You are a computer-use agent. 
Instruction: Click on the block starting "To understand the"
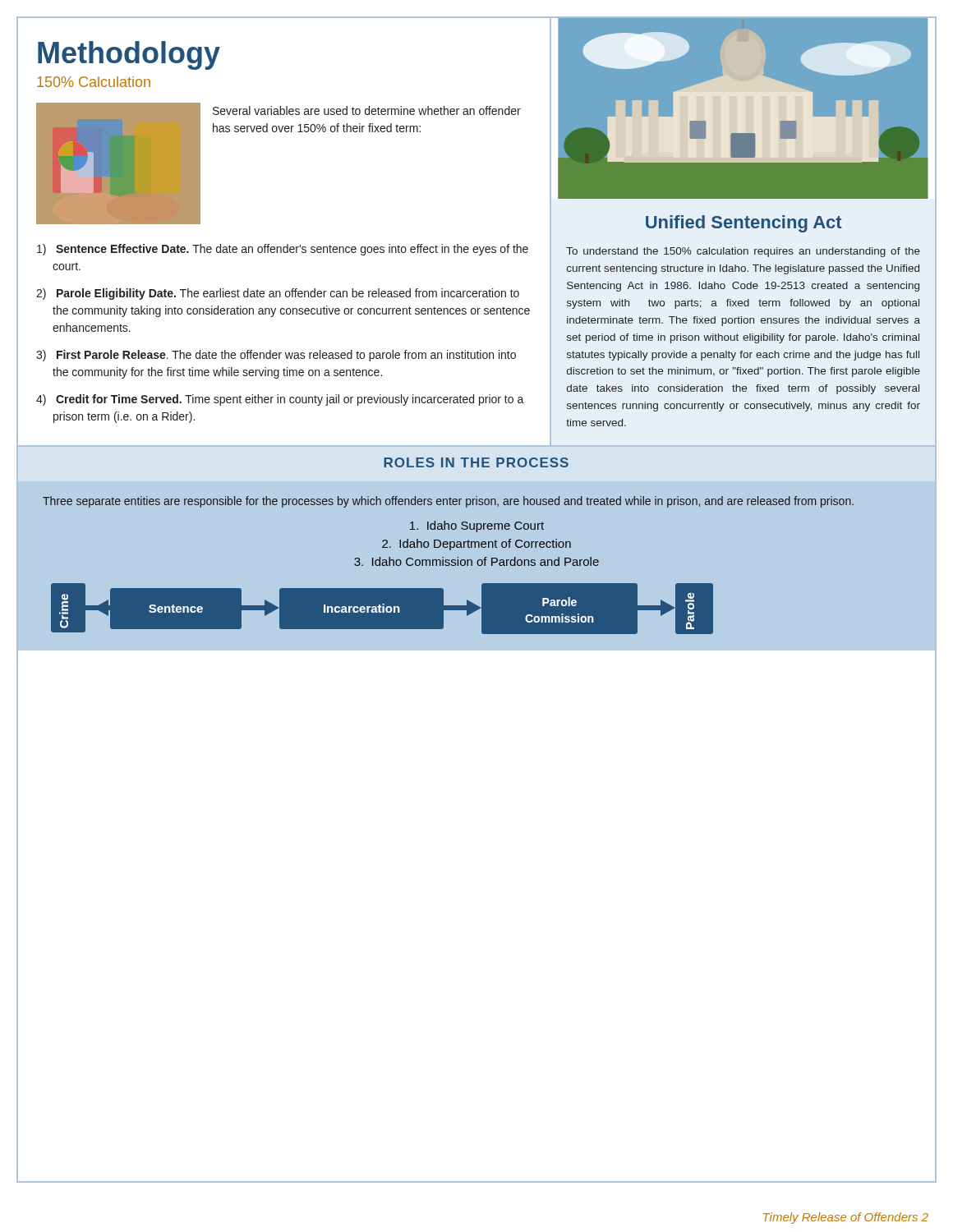(743, 337)
